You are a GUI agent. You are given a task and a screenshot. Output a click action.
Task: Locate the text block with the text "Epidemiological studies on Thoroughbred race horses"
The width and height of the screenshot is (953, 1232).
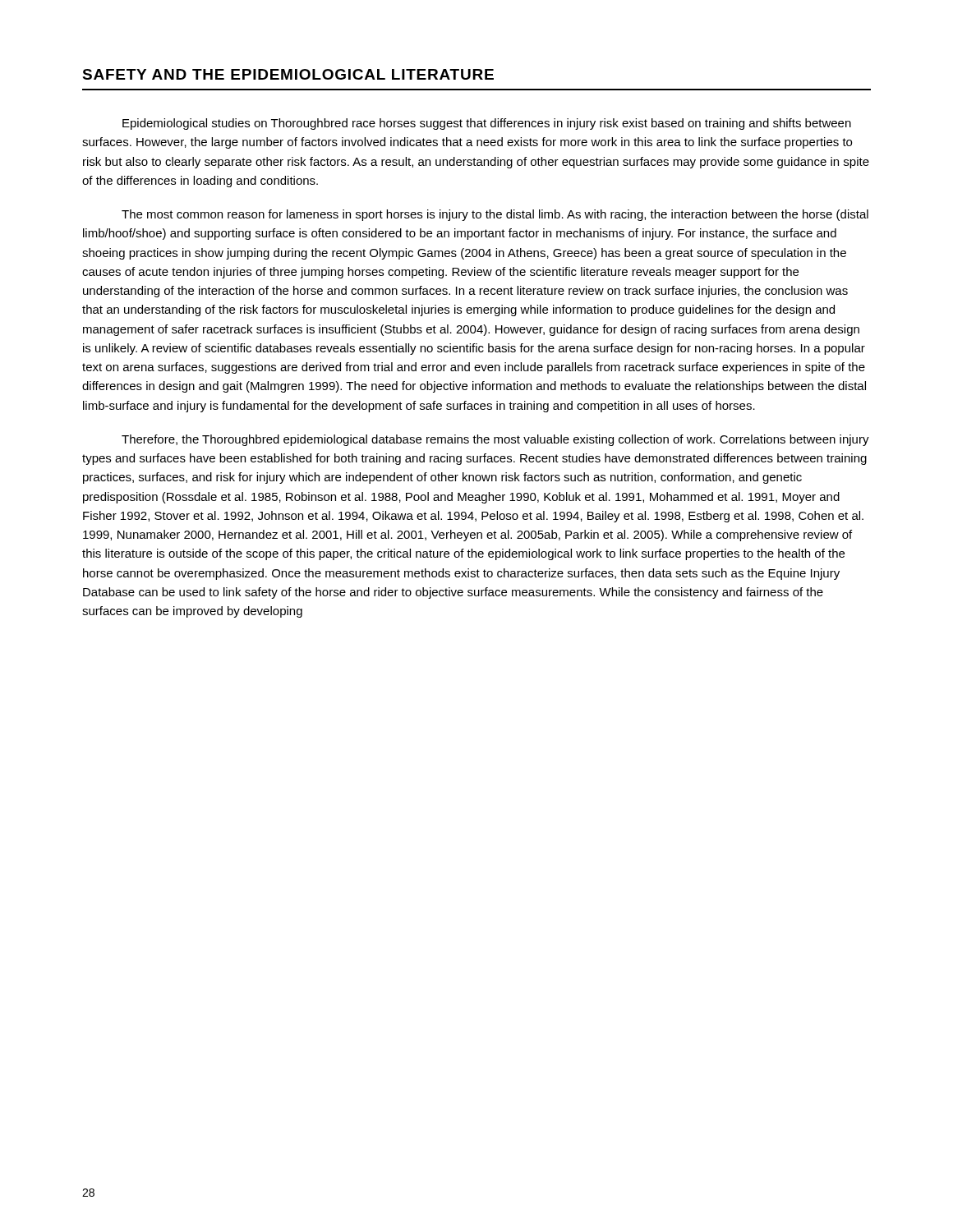tap(476, 151)
